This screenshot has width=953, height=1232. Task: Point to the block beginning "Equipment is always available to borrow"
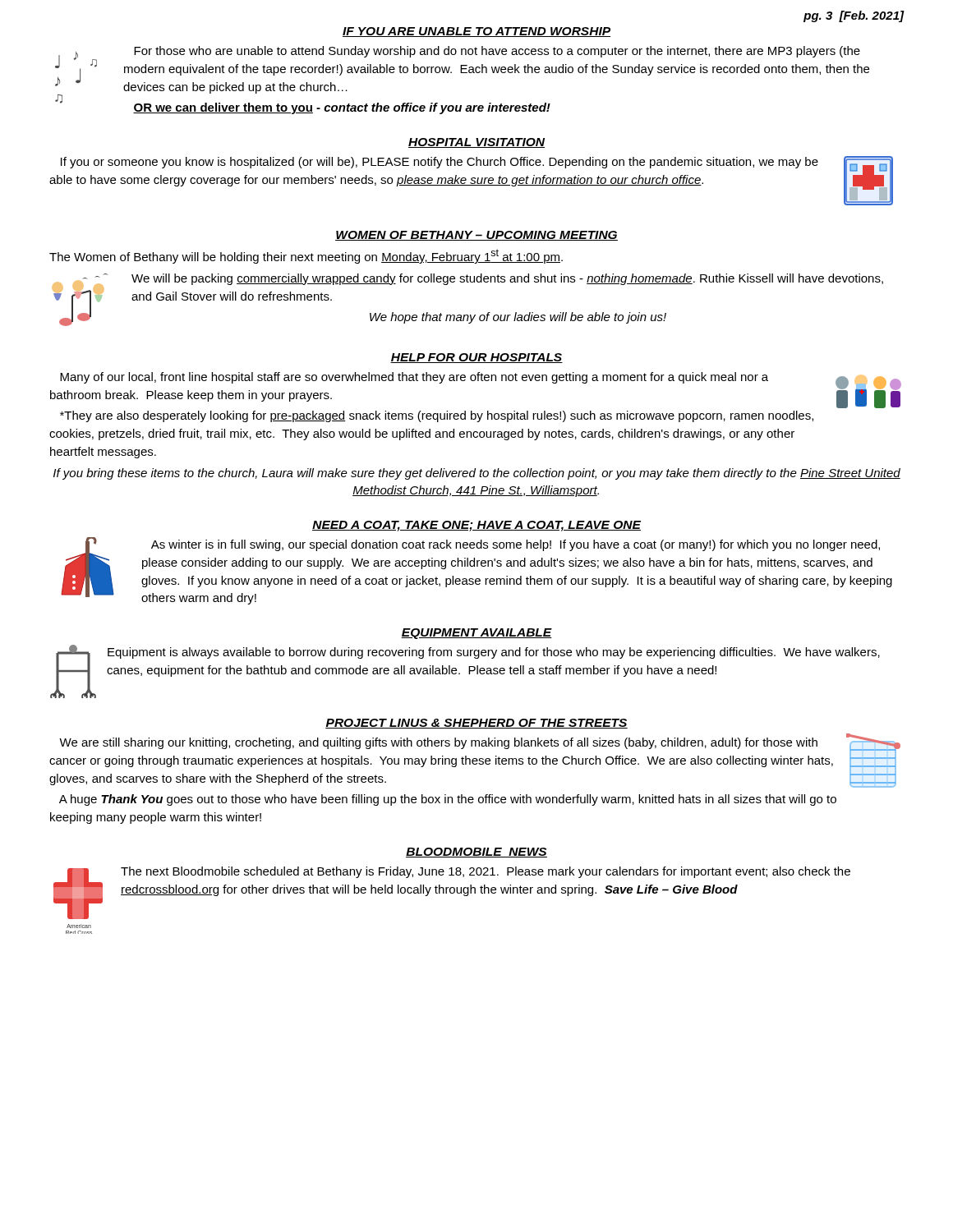click(476, 672)
